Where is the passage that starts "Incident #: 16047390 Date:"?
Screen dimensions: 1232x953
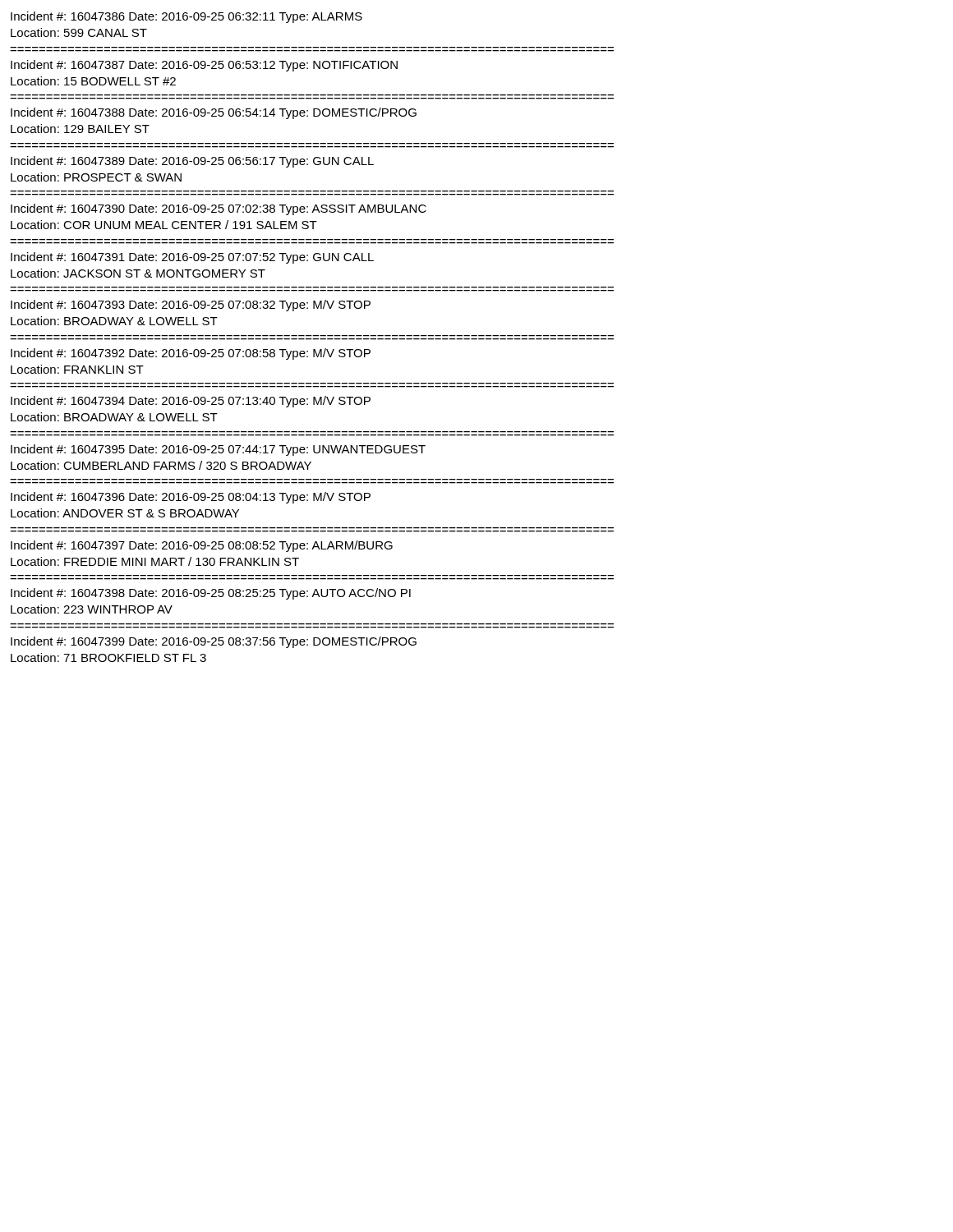[219, 209]
